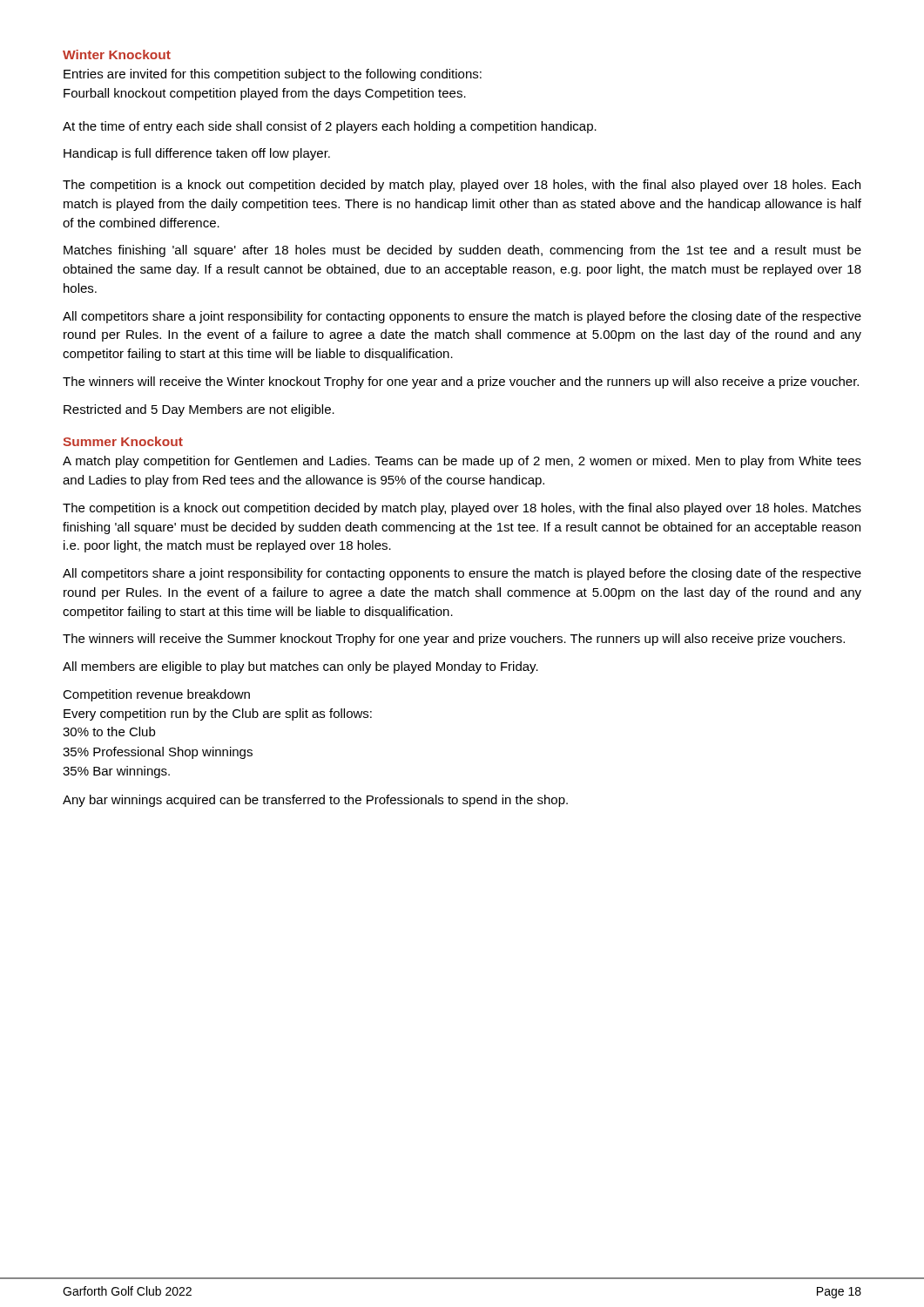
Task: Locate the element starting "Entries are invited"
Action: (273, 83)
